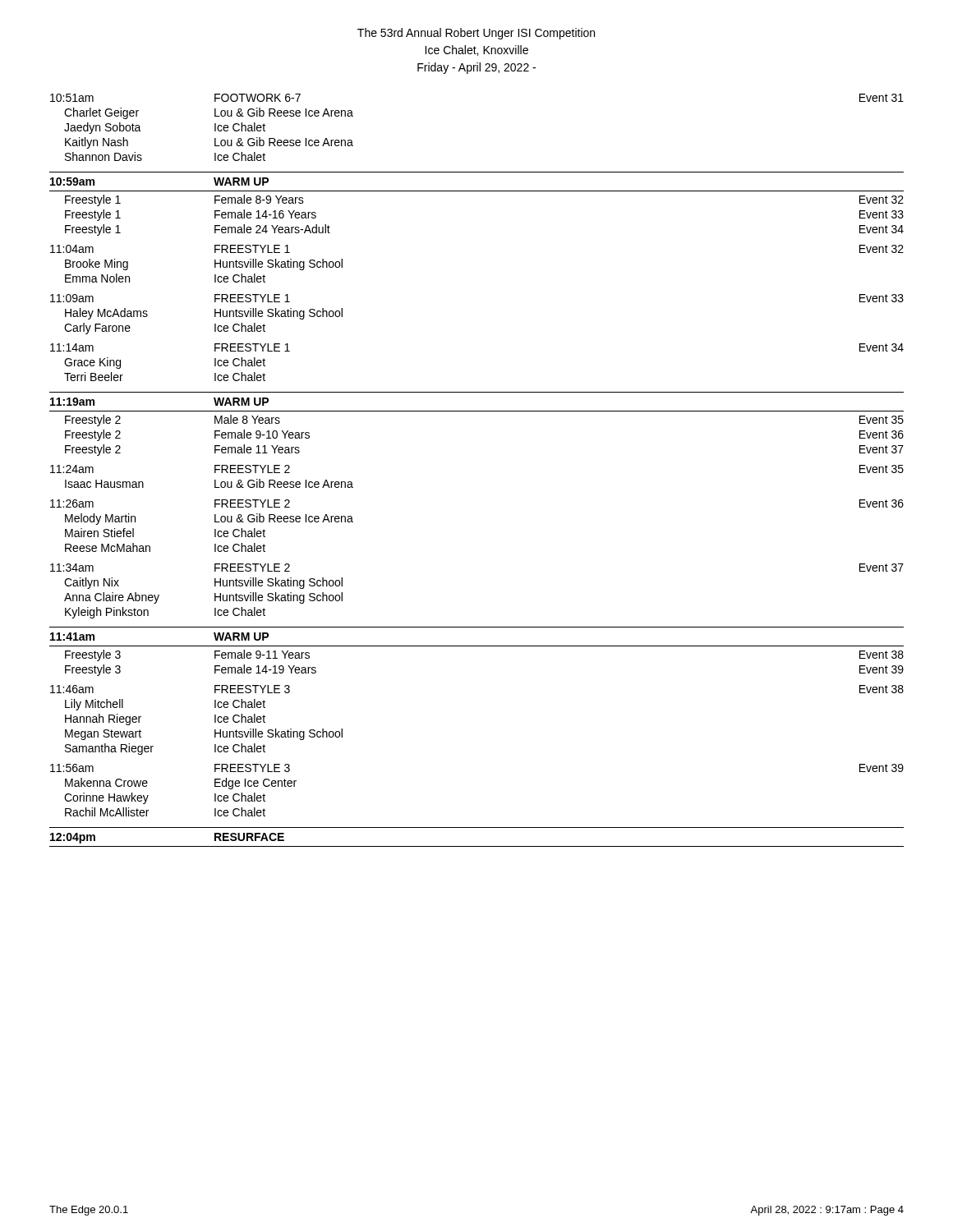Find the block on this page that starts "Freestyle 1 Female 24 Years-Adult Event"
The width and height of the screenshot is (953, 1232).
click(95, 230)
